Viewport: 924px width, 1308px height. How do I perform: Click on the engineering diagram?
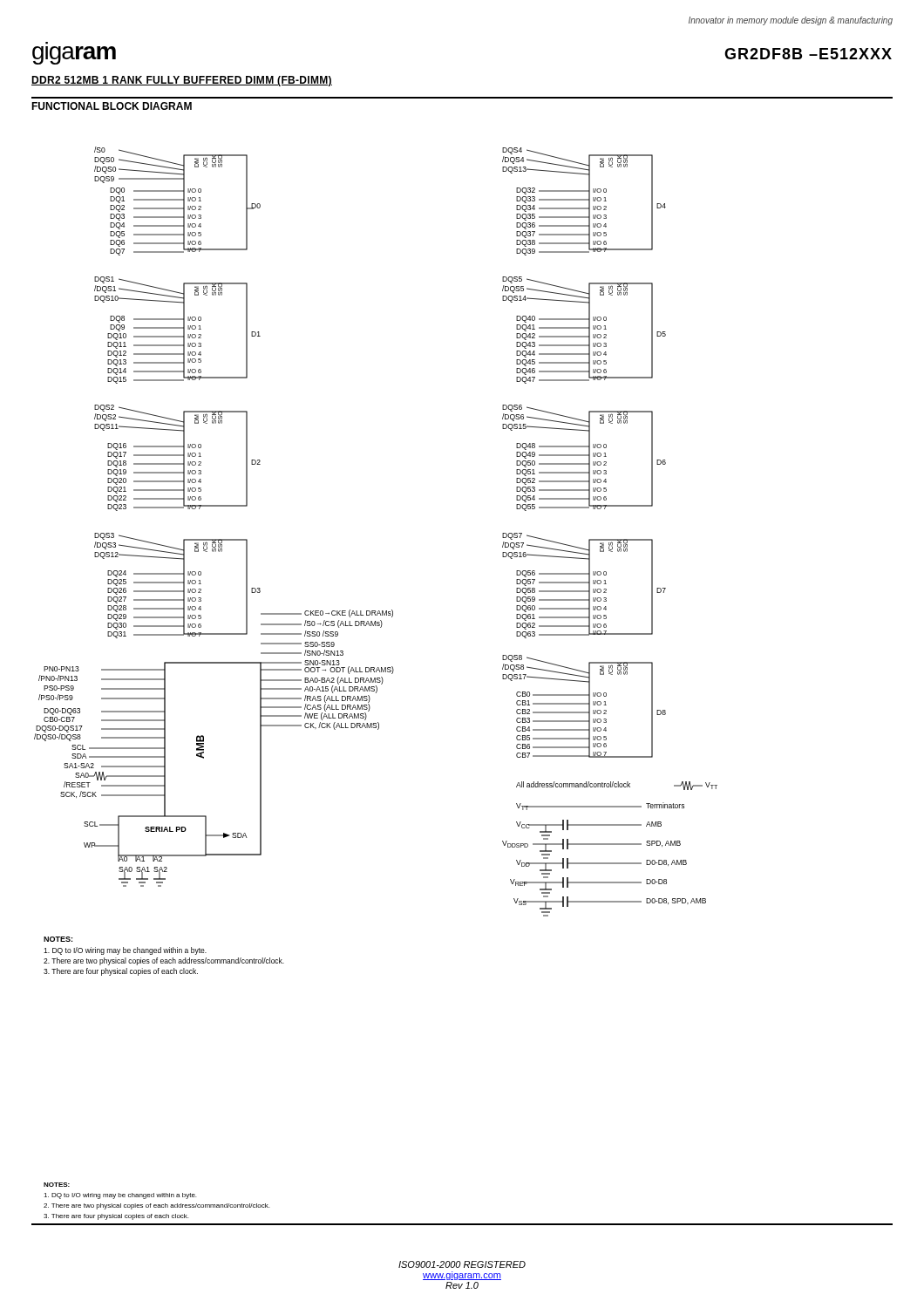(462, 663)
